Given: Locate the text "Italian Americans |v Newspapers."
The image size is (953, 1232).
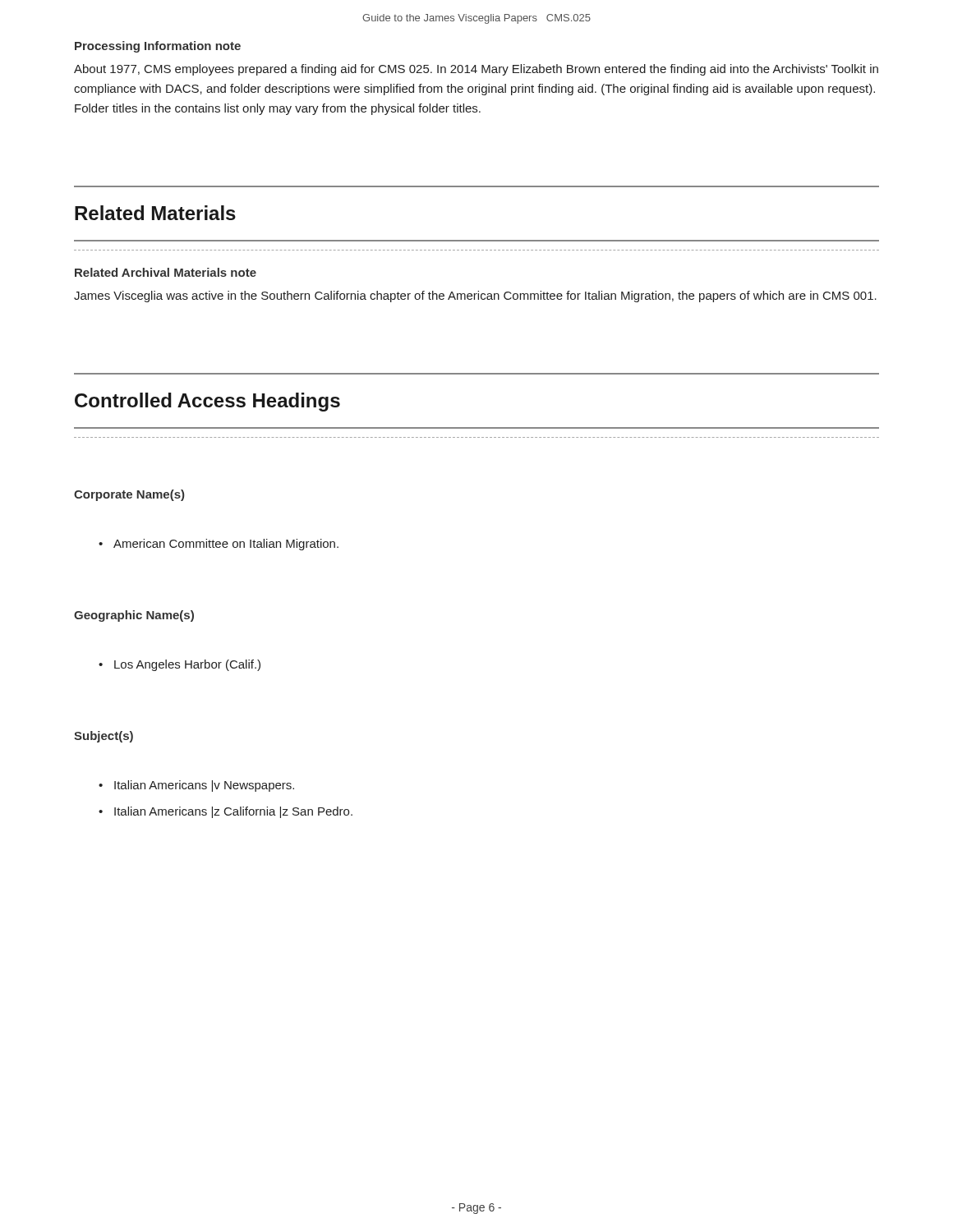Looking at the screenshot, I should (x=204, y=785).
